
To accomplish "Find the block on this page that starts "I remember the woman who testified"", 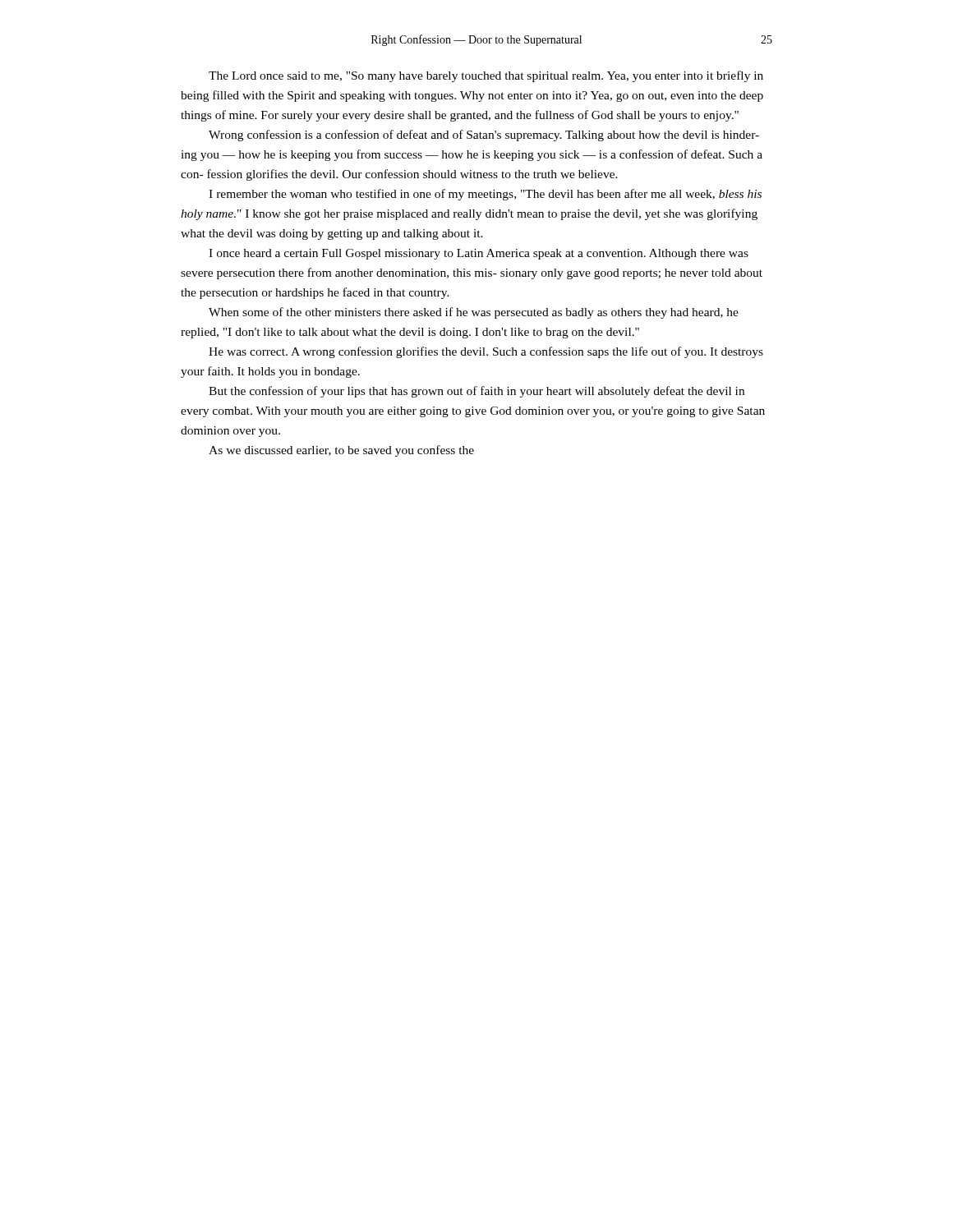I will pyautogui.click(x=476, y=214).
